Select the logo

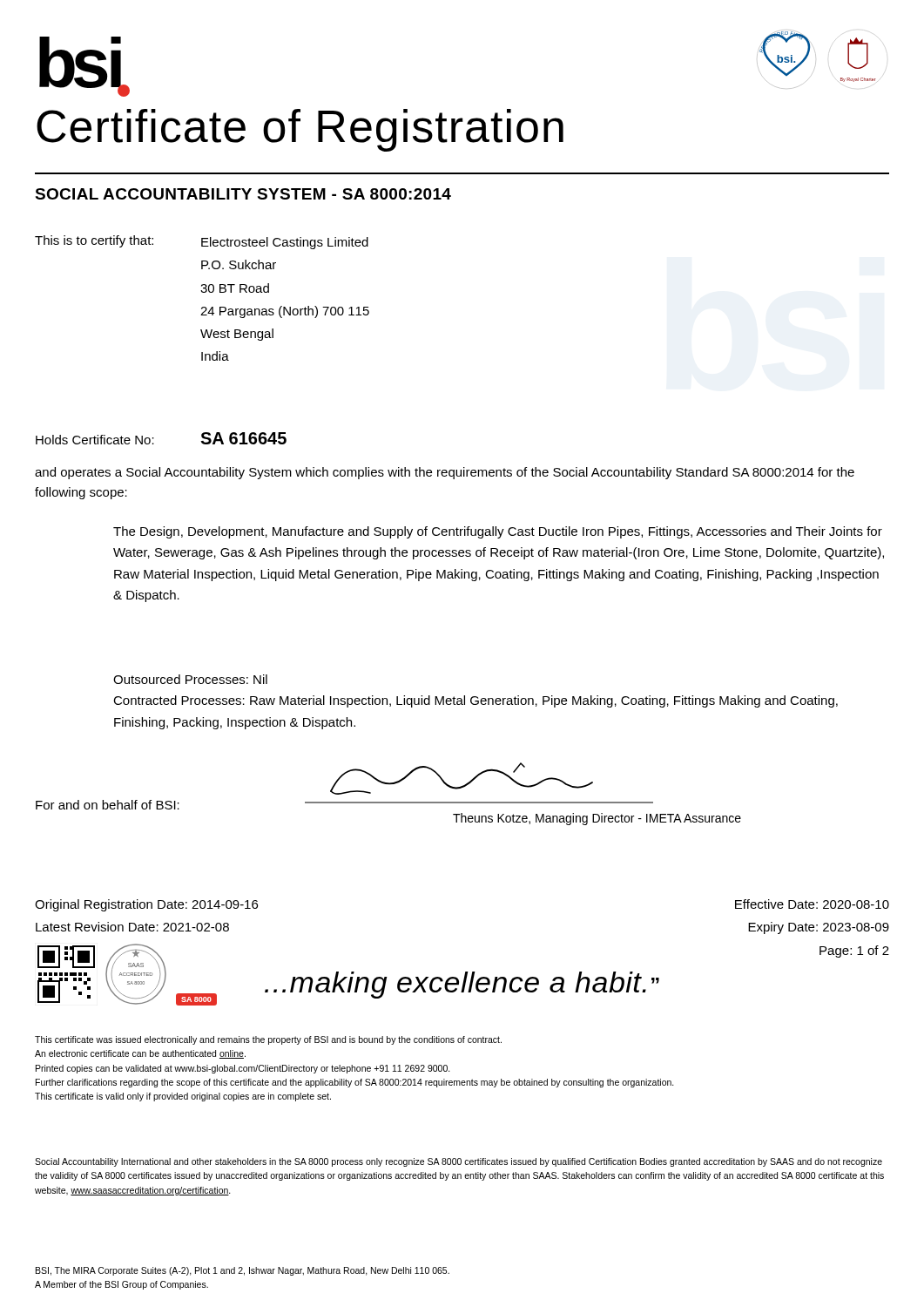tap(462, 64)
